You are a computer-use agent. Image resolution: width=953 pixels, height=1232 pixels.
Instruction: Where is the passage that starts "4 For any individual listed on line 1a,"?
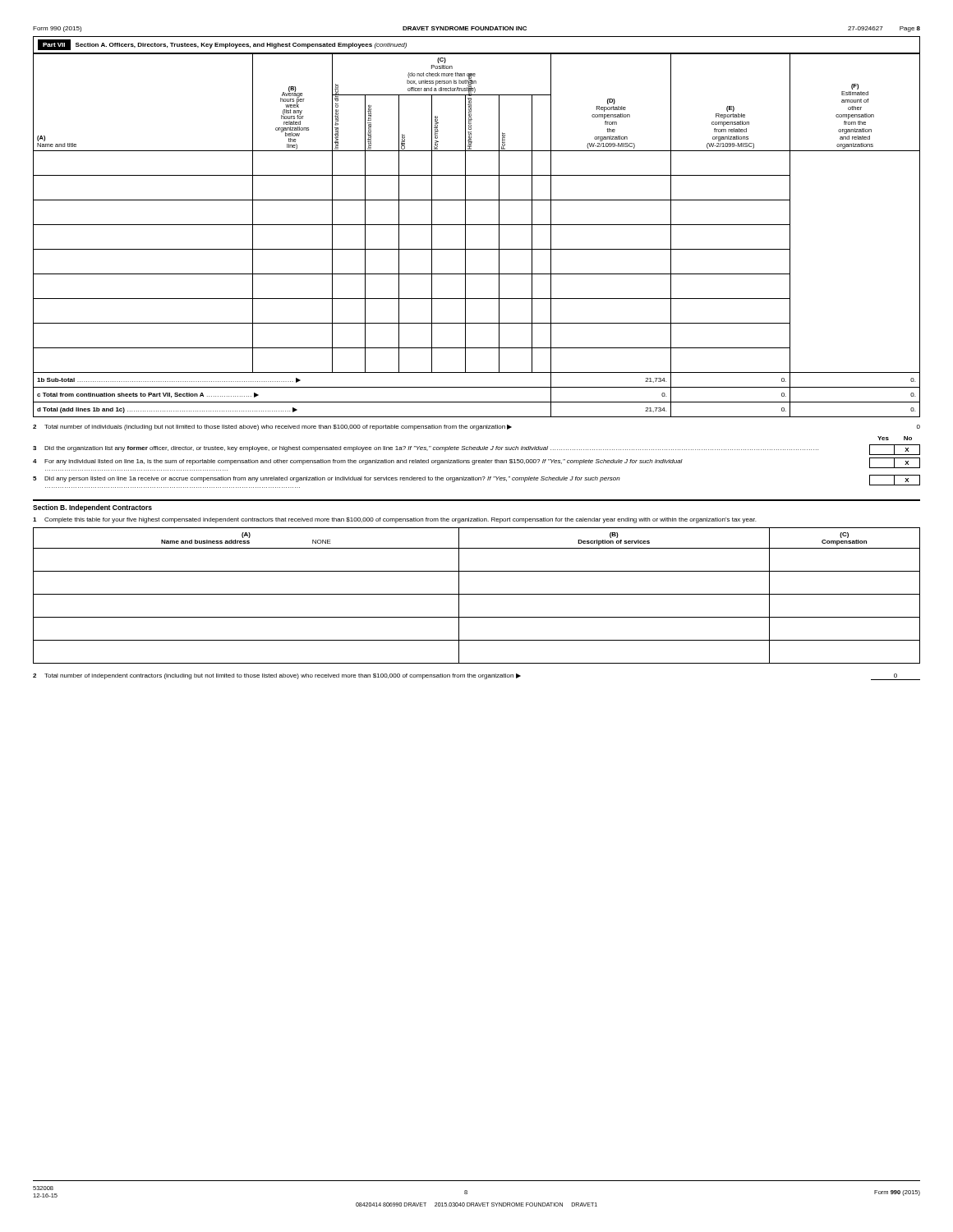click(476, 465)
